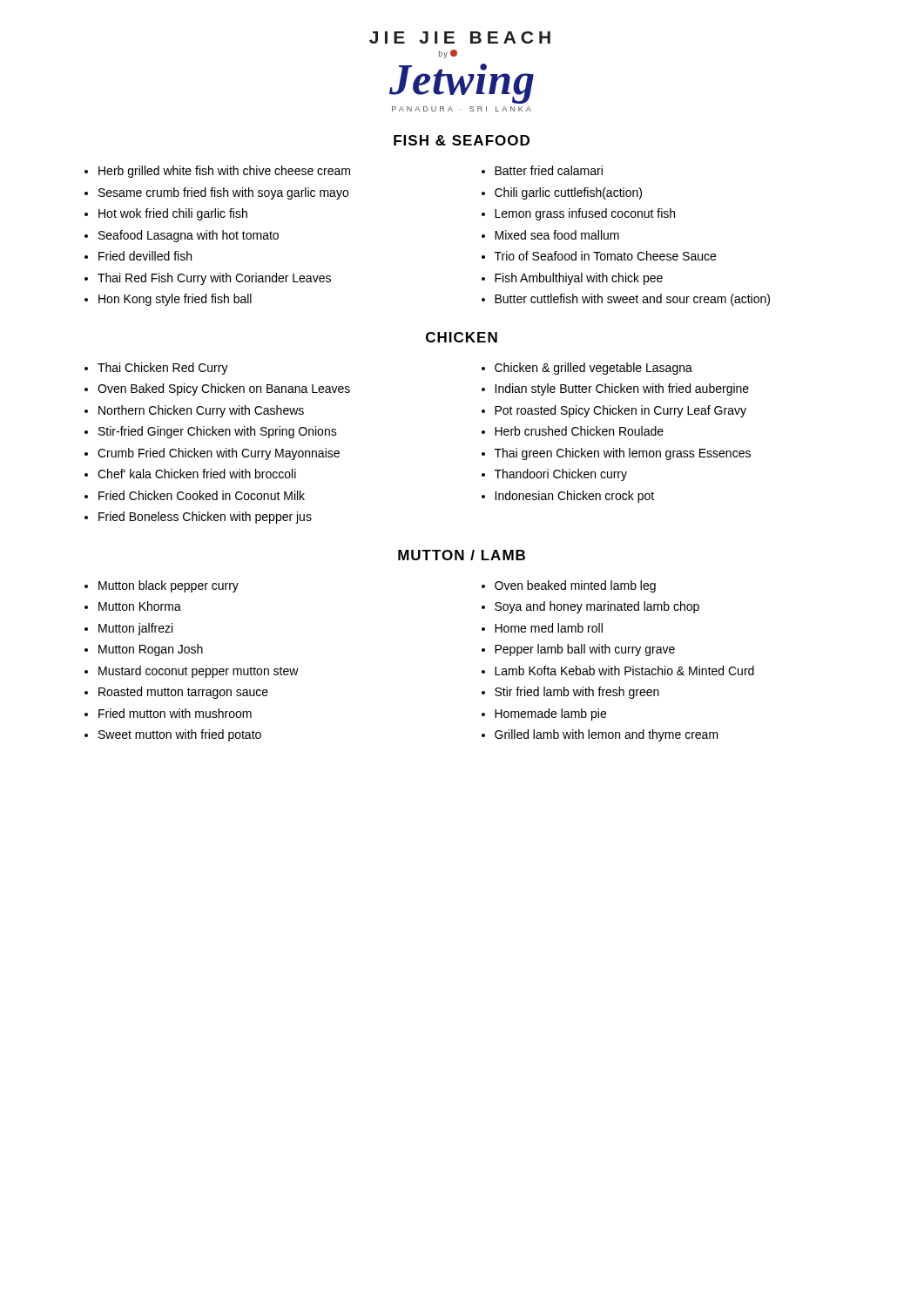
Task: Find the list item that says "Hon Kong style fried fish ball"
Action: pyautogui.click(x=175, y=299)
